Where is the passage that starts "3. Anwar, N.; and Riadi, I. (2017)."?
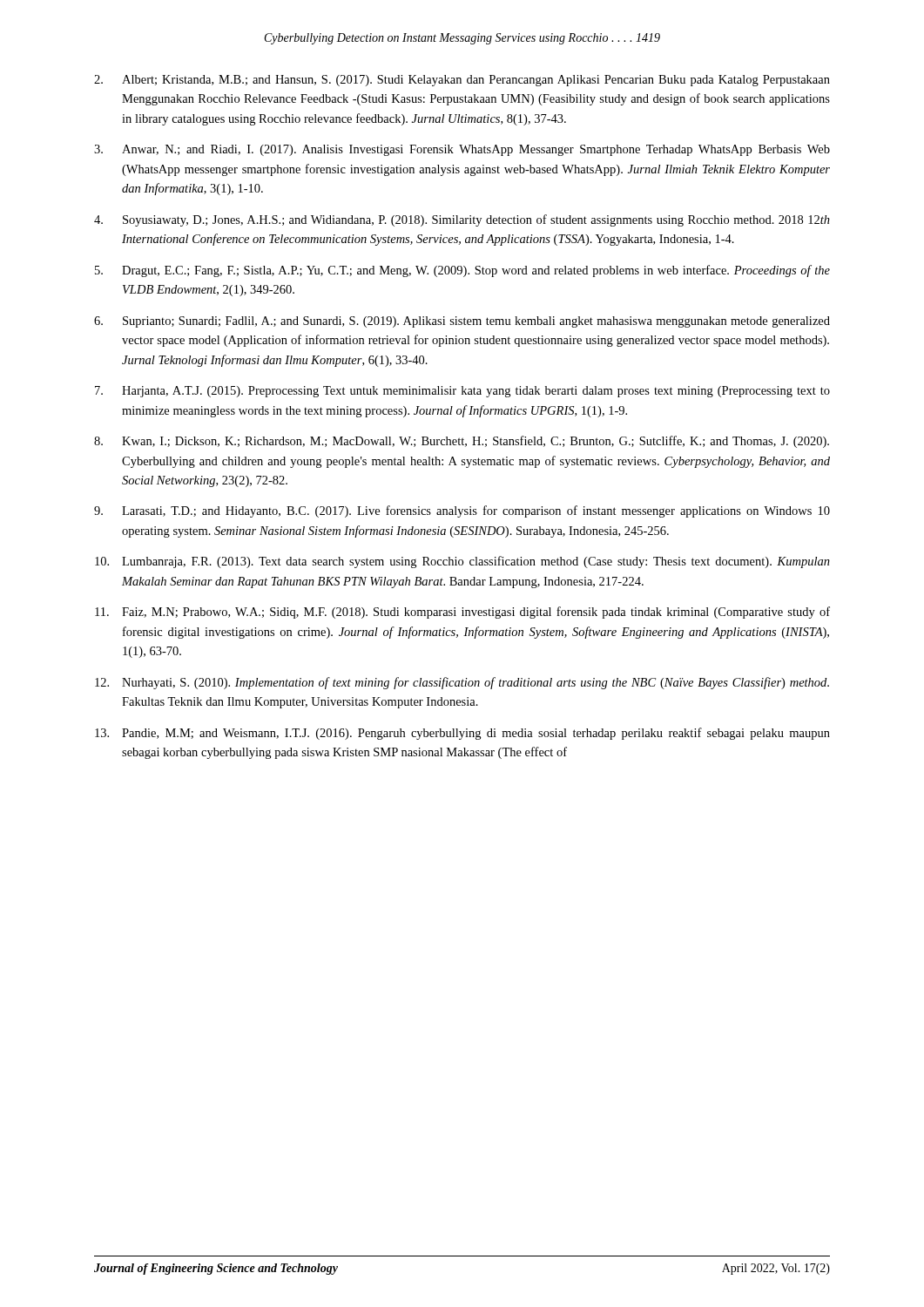Viewport: 924px width, 1307px height. click(x=462, y=169)
